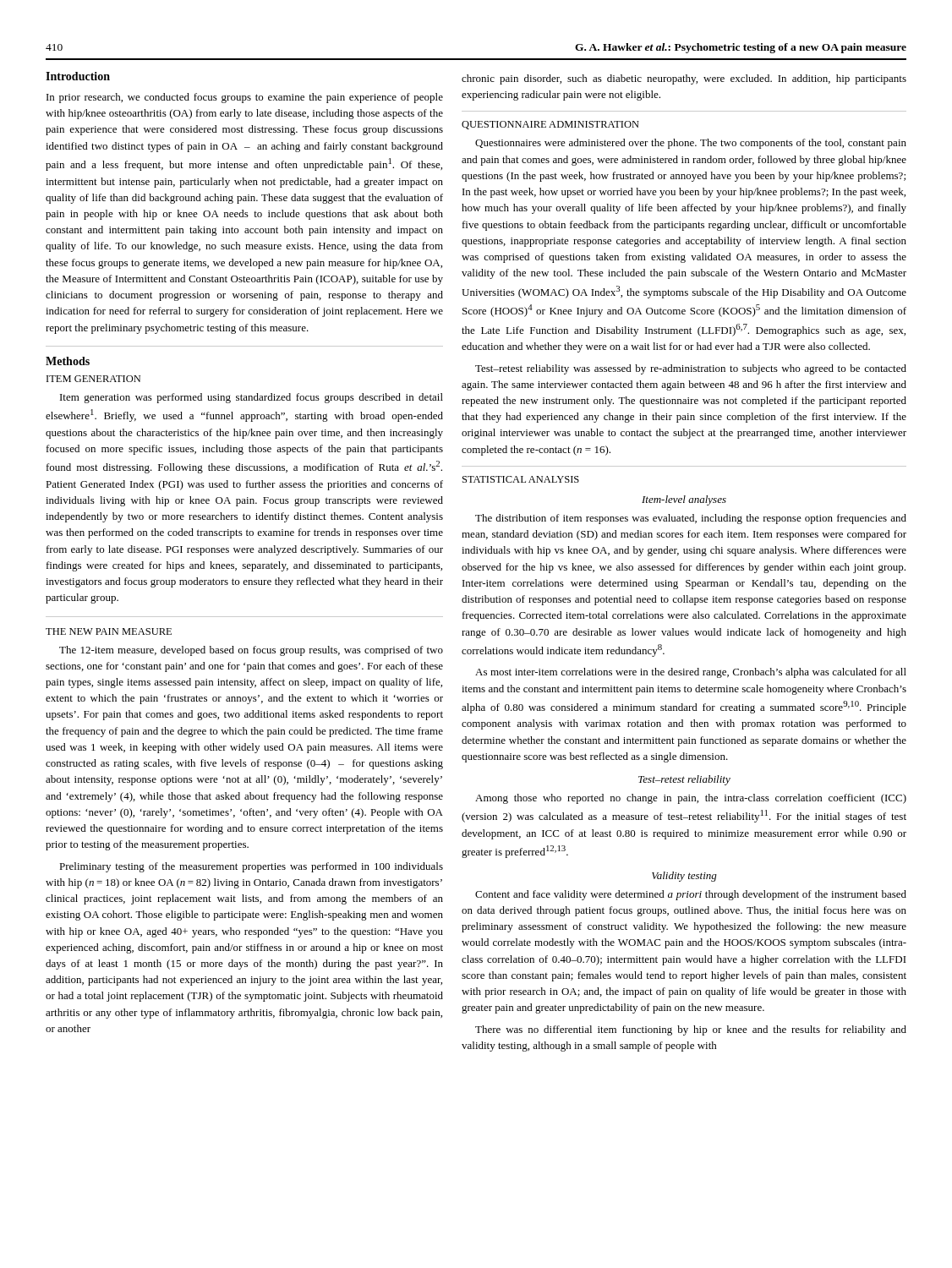
Task: Locate the block starting "Item-level analyses"
Action: pos(684,499)
